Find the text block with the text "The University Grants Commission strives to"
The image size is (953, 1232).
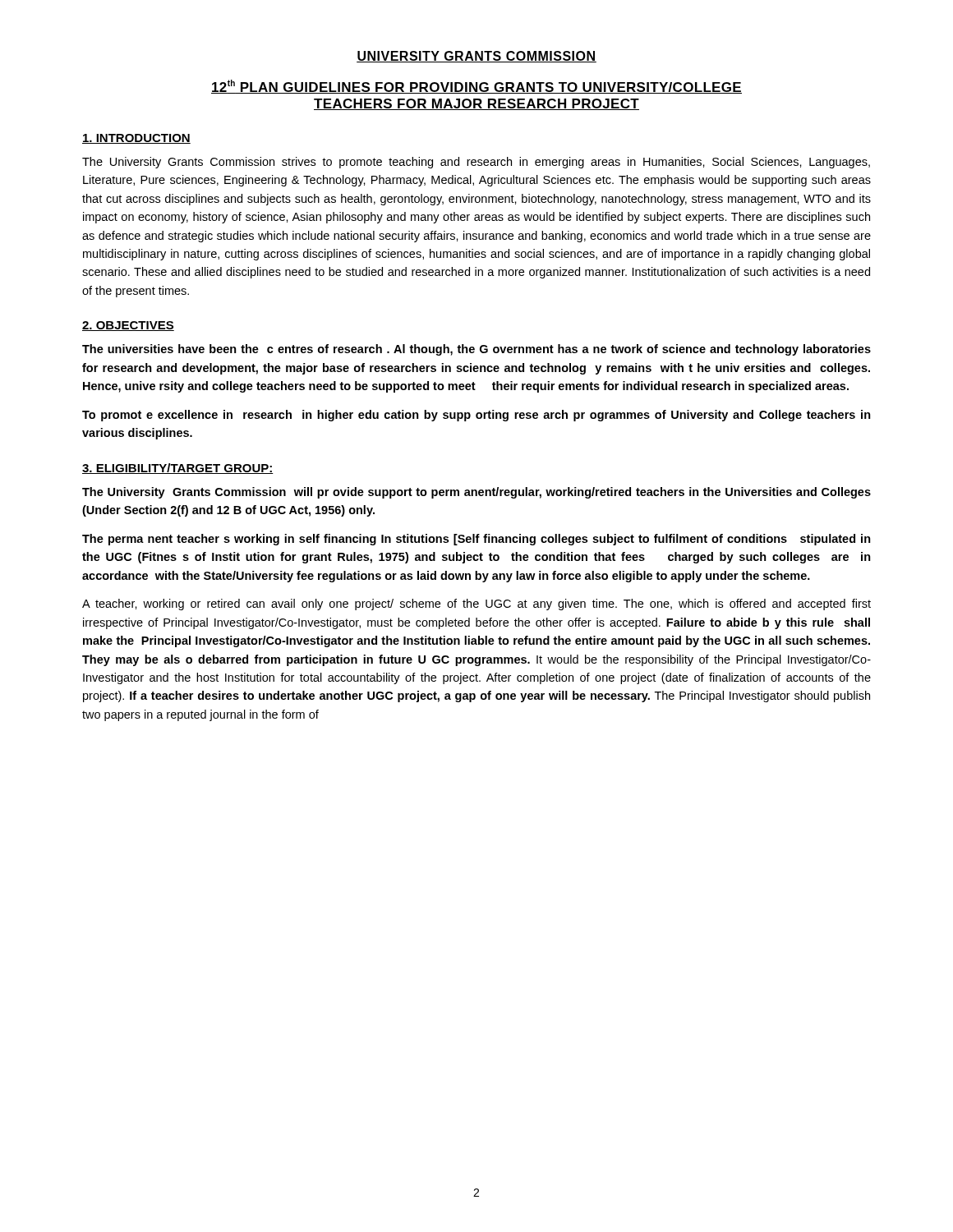click(x=476, y=226)
